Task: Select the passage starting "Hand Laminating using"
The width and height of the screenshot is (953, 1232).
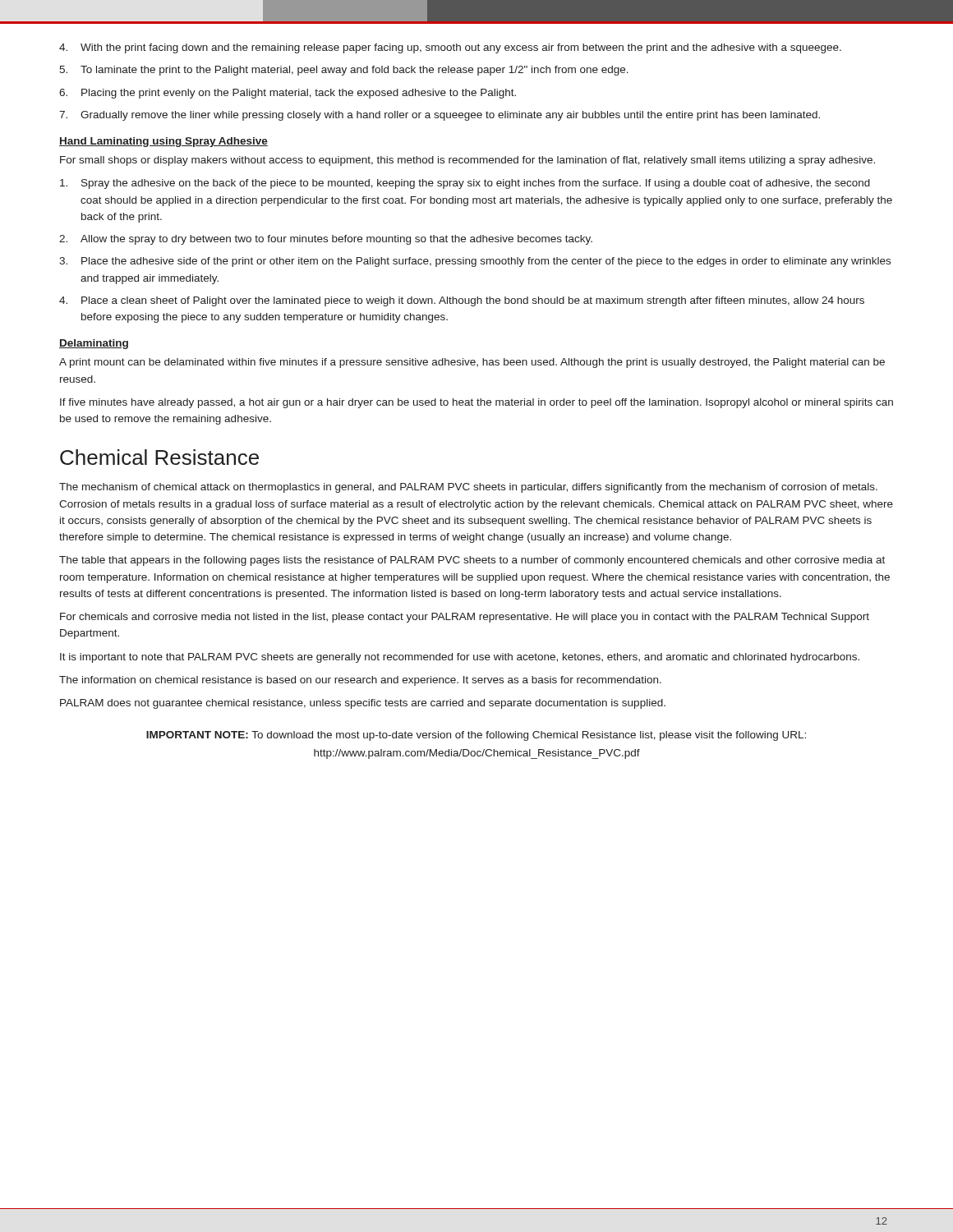Action: point(163,141)
